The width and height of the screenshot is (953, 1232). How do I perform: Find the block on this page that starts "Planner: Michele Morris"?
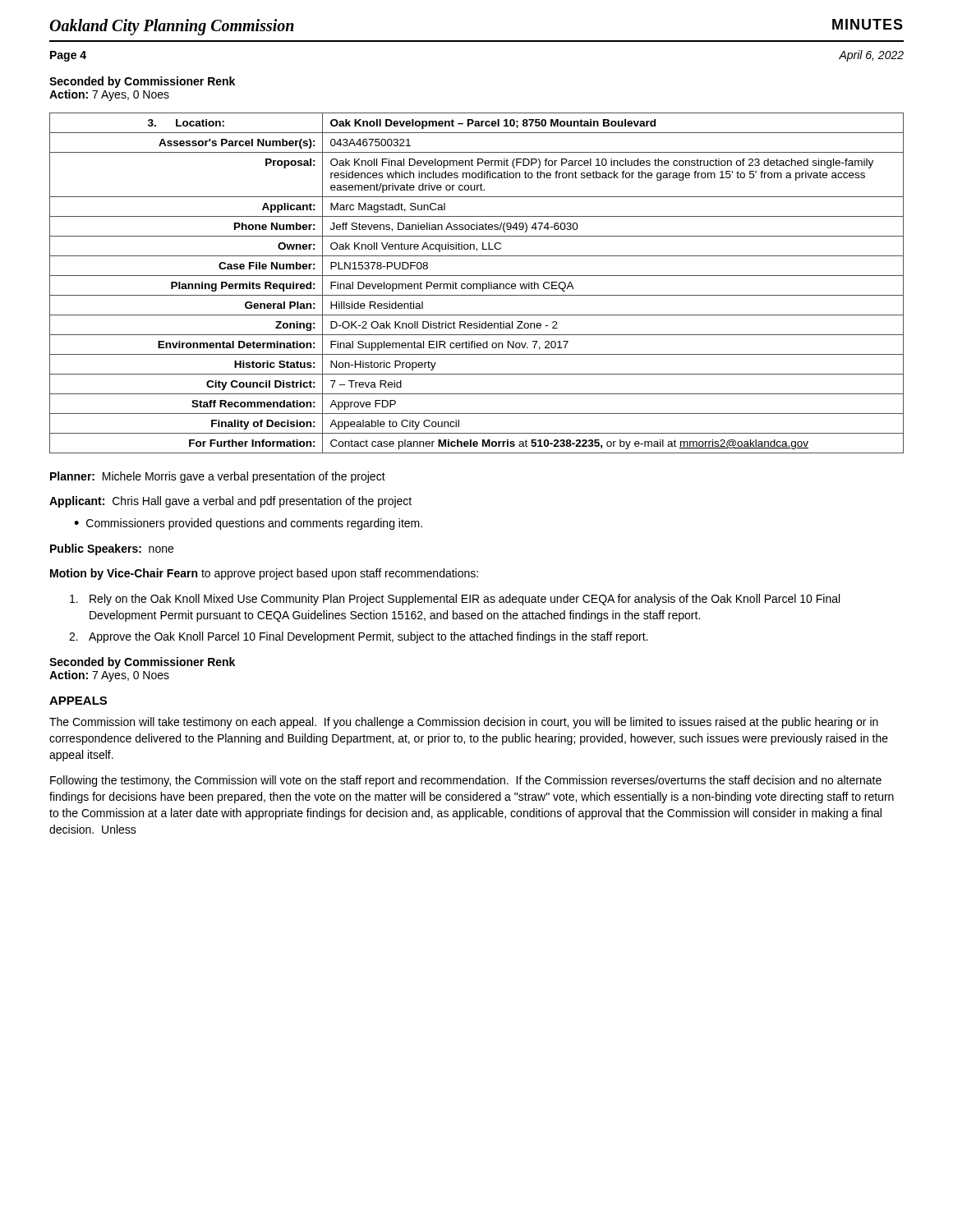[217, 476]
